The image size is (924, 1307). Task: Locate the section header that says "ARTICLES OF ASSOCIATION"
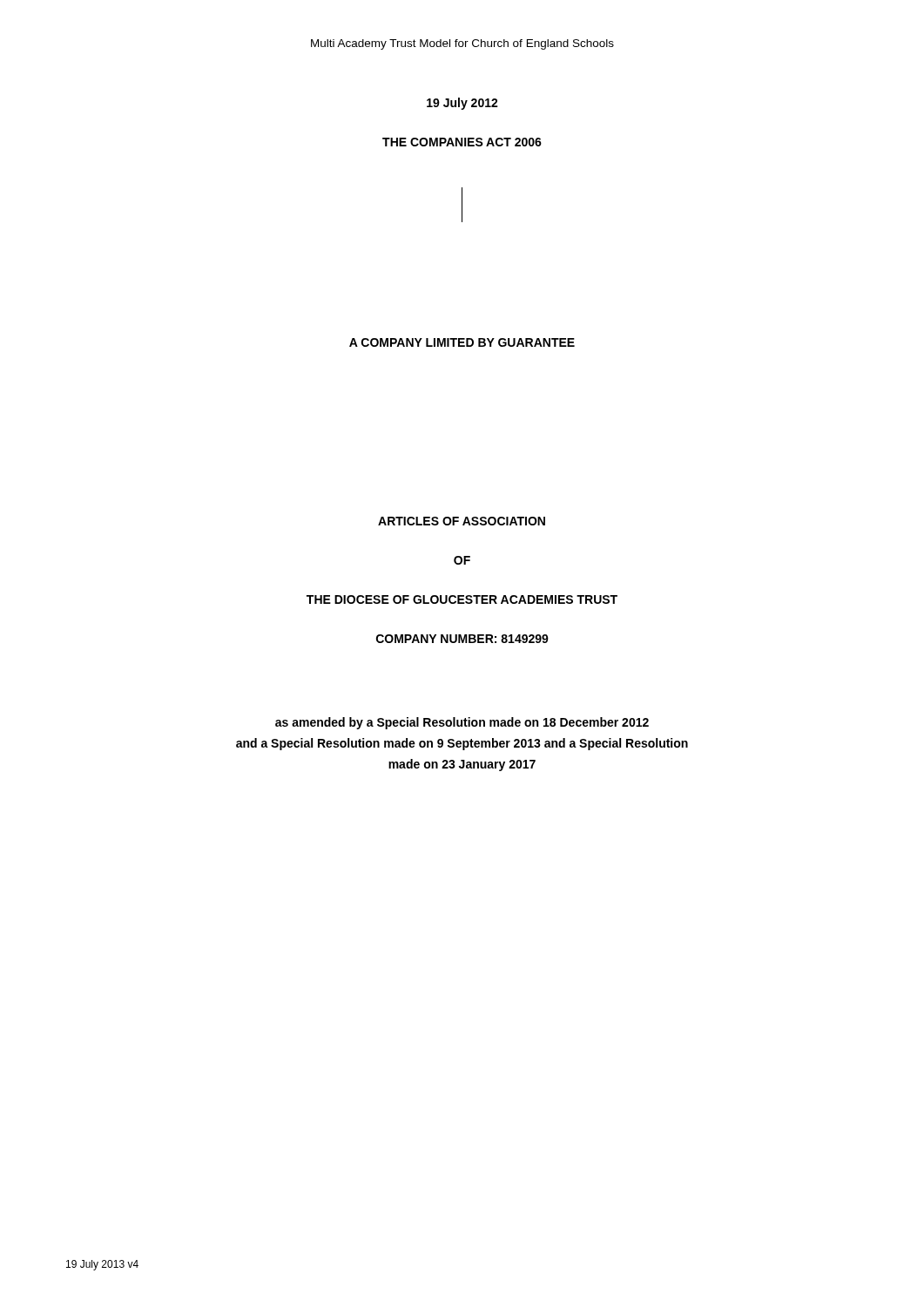click(x=462, y=521)
